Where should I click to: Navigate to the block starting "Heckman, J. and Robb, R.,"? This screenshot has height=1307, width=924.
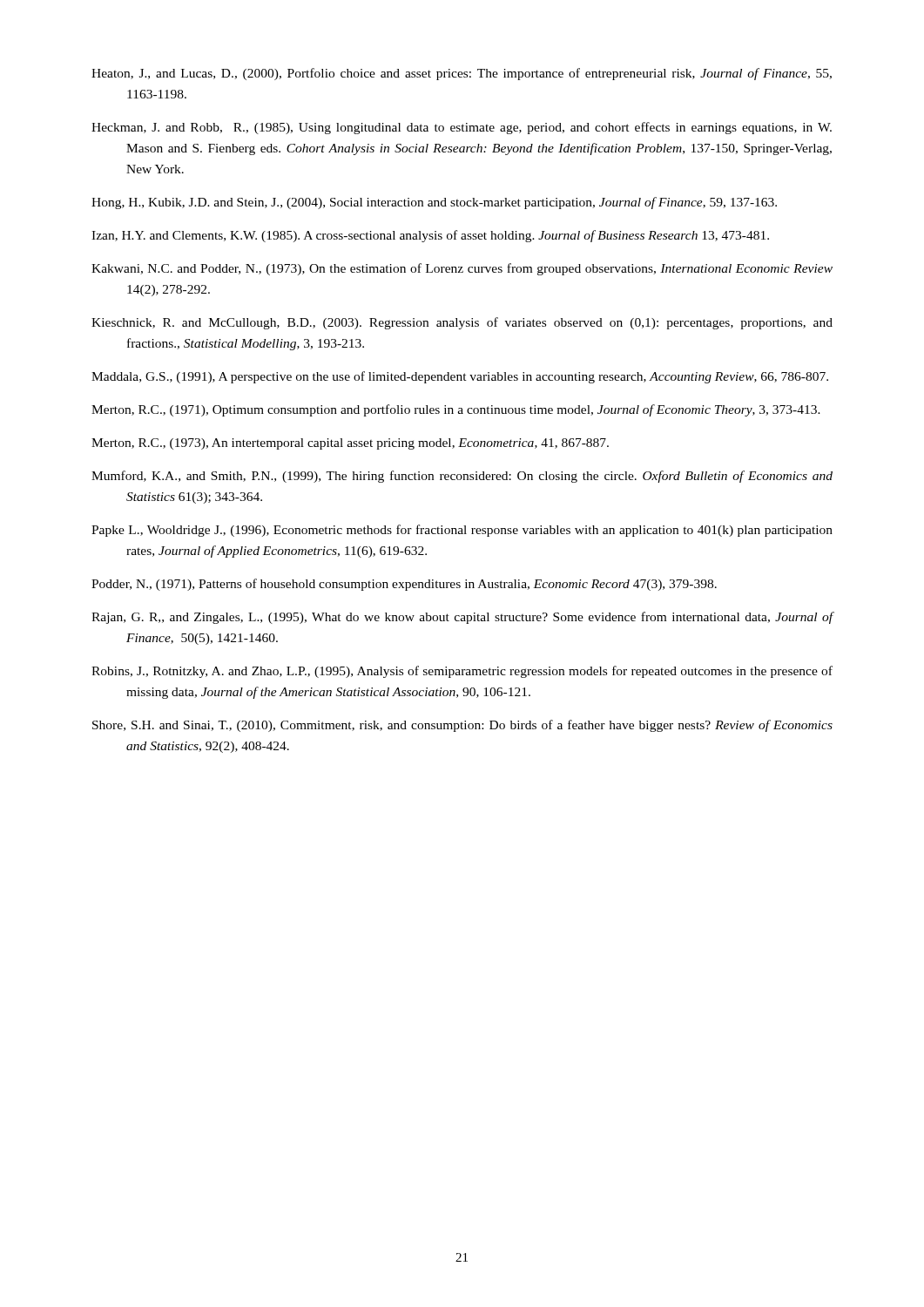coord(462,148)
